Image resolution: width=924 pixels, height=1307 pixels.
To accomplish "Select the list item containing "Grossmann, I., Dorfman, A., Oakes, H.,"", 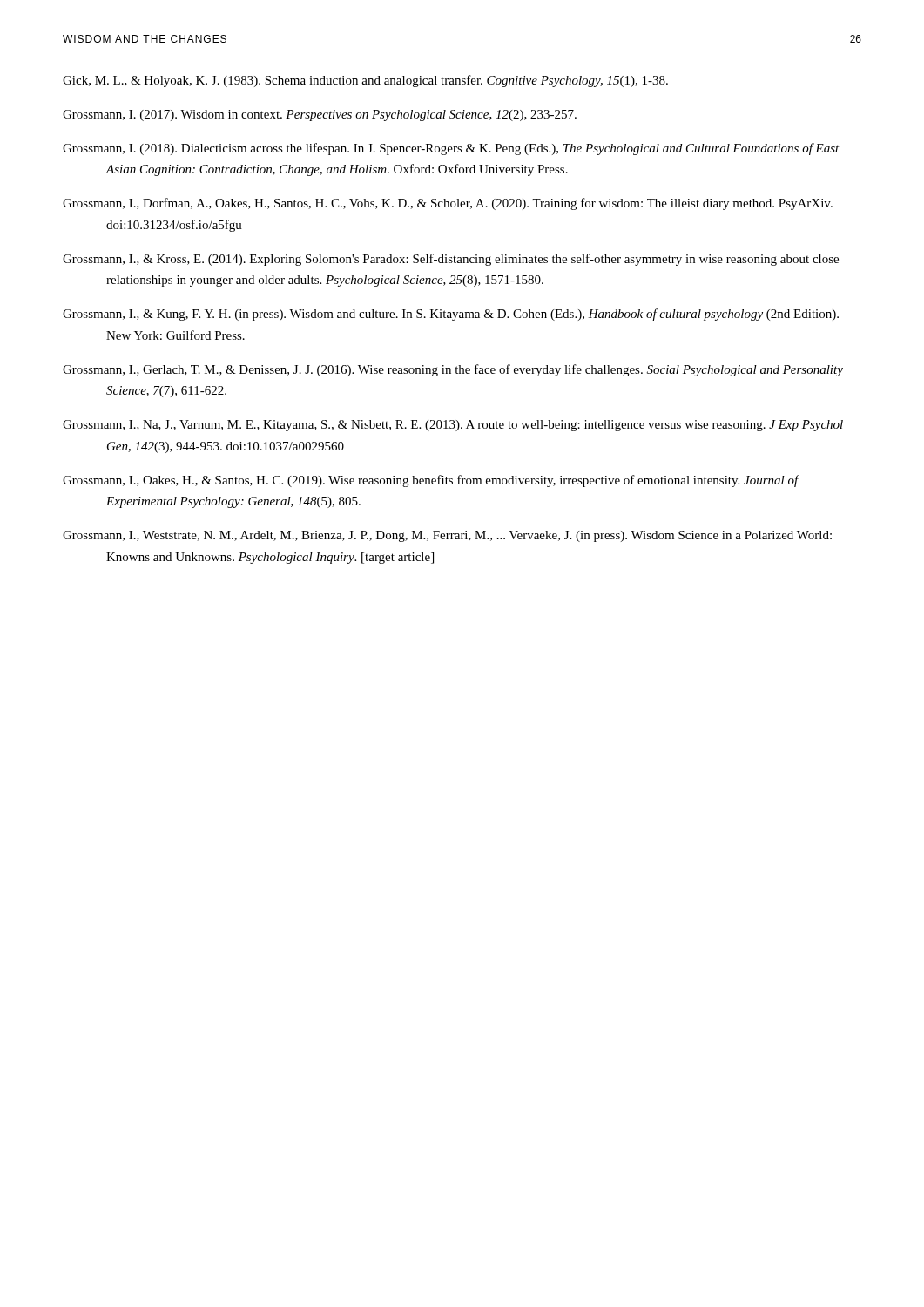I will coord(448,214).
